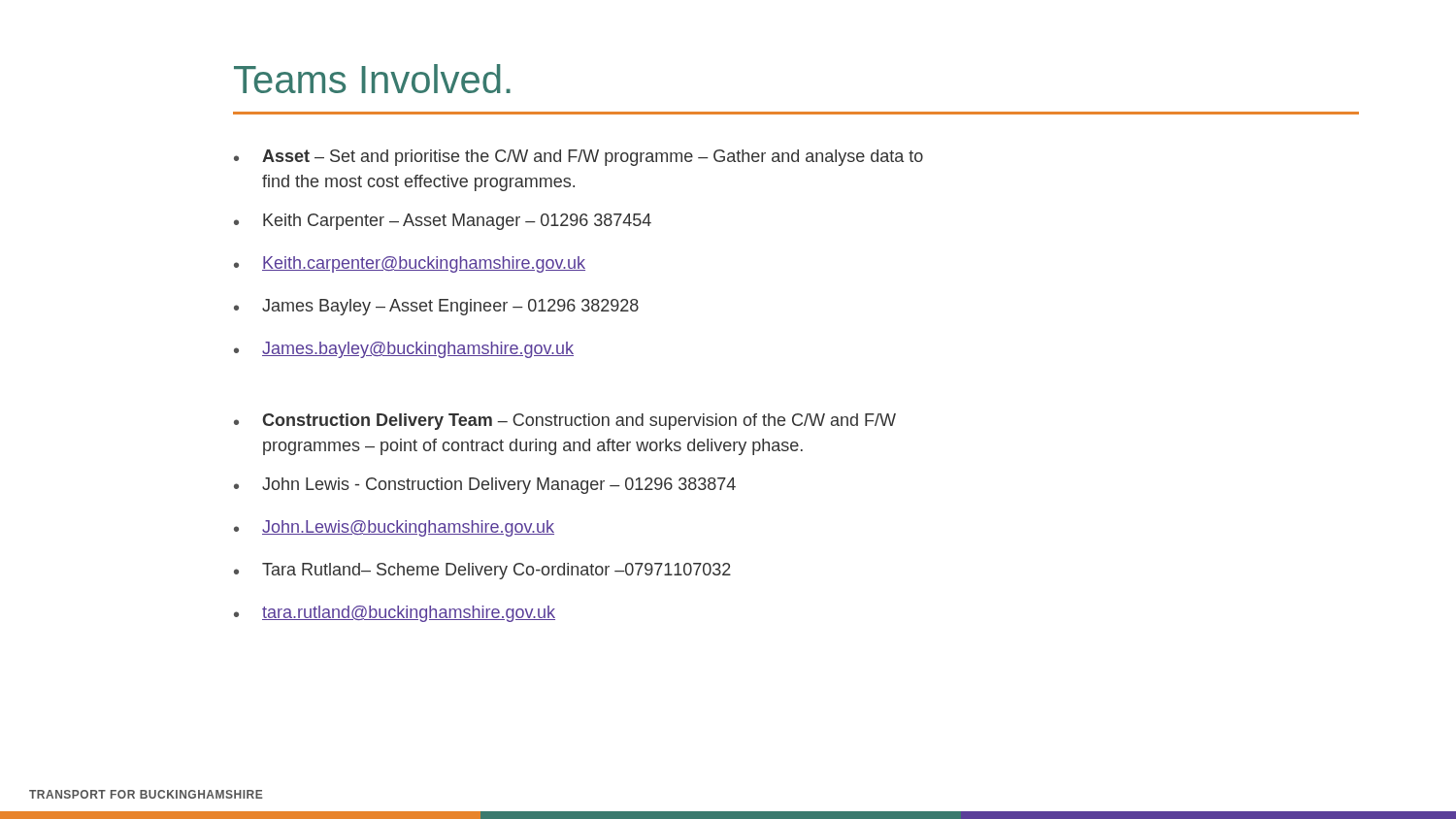The width and height of the screenshot is (1456, 819).
Task: Select the list item with the text "• James Bayley – Asset Engineer –"
Action: (x=436, y=307)
